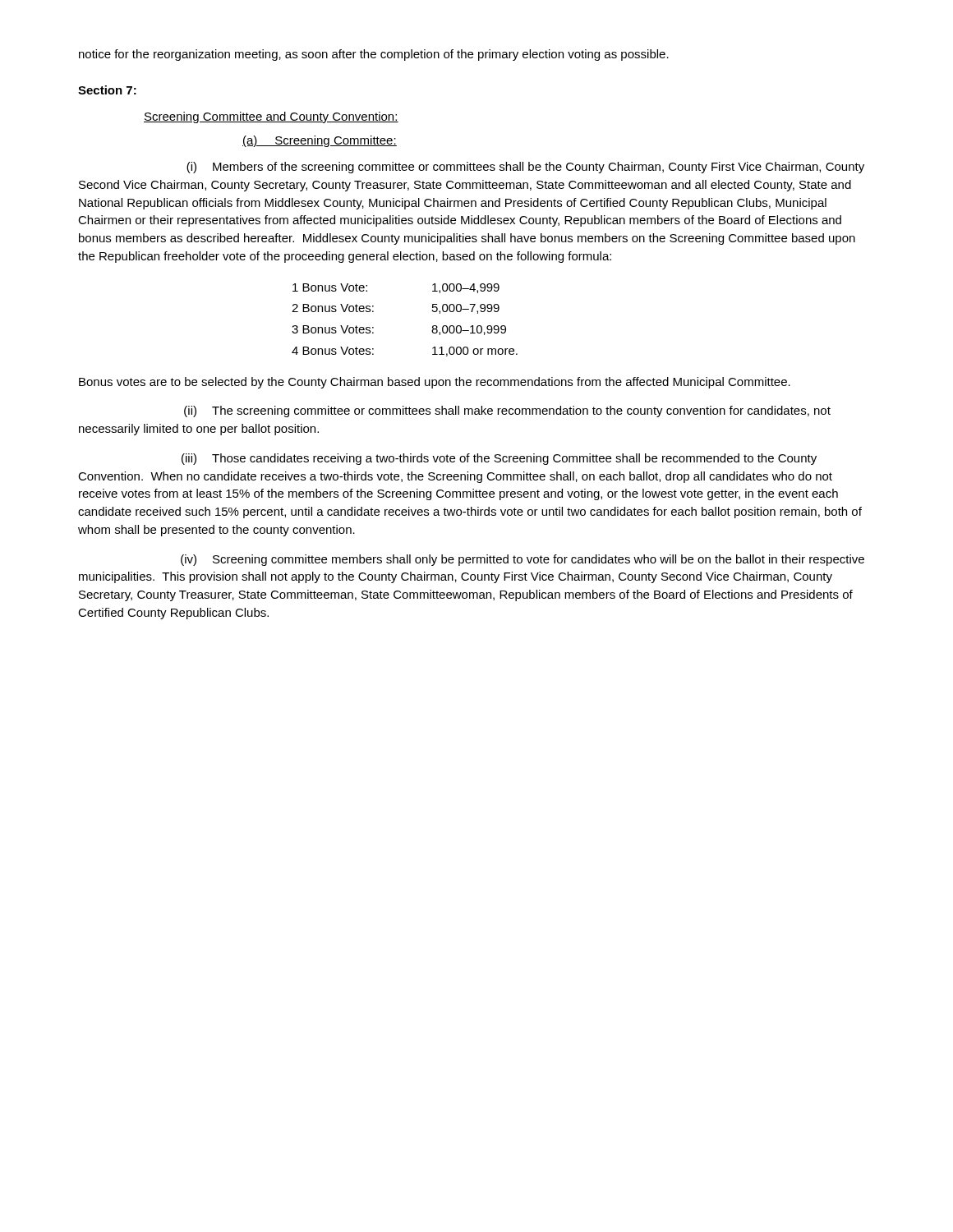Viewport: 953px width, 1232px height.
Task: Locate the text starting "(i)Members of the screening committee"
Action: coord(471,210)
